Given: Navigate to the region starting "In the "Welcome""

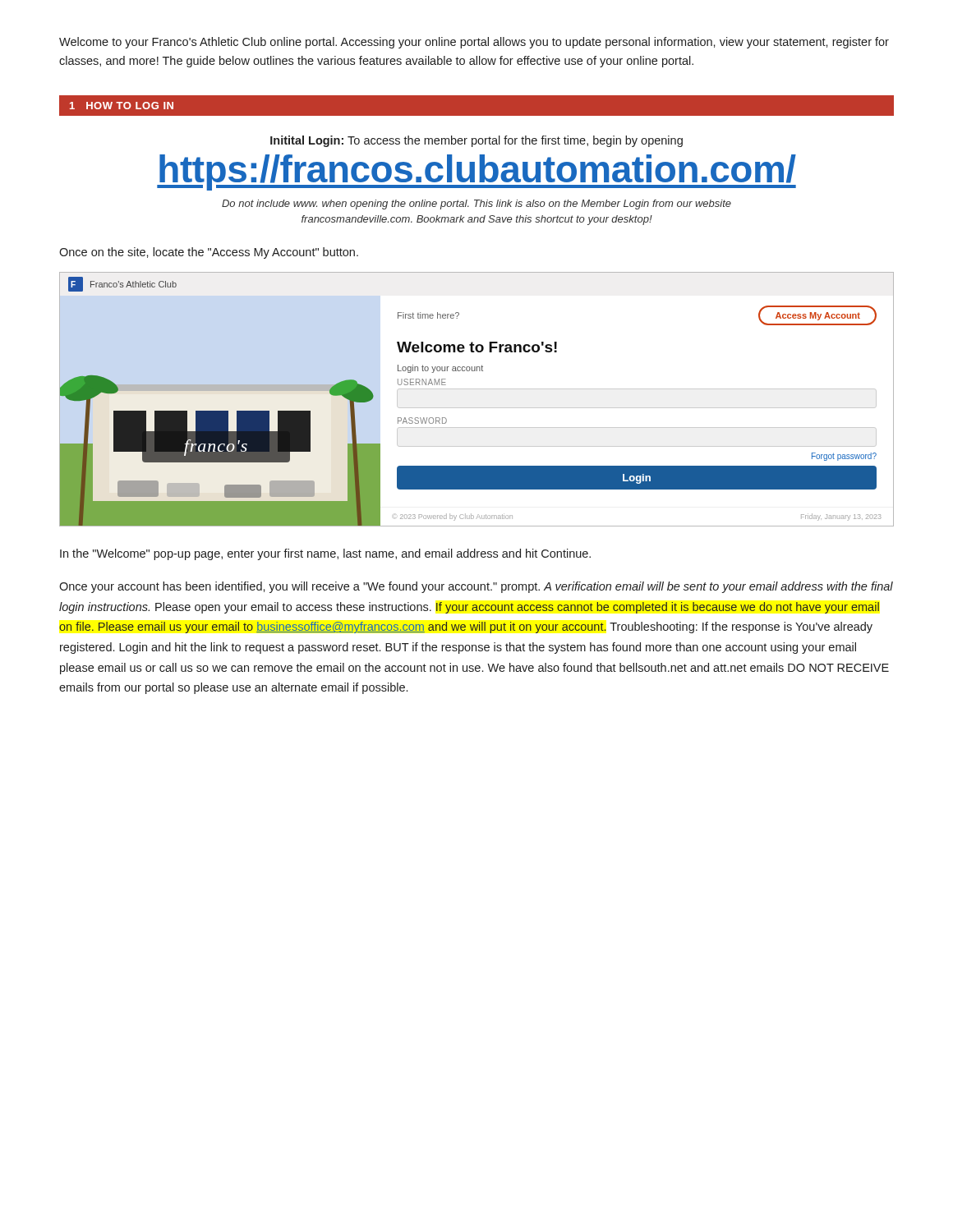Looking at the screenshot, I should click(x=325, y=554).
